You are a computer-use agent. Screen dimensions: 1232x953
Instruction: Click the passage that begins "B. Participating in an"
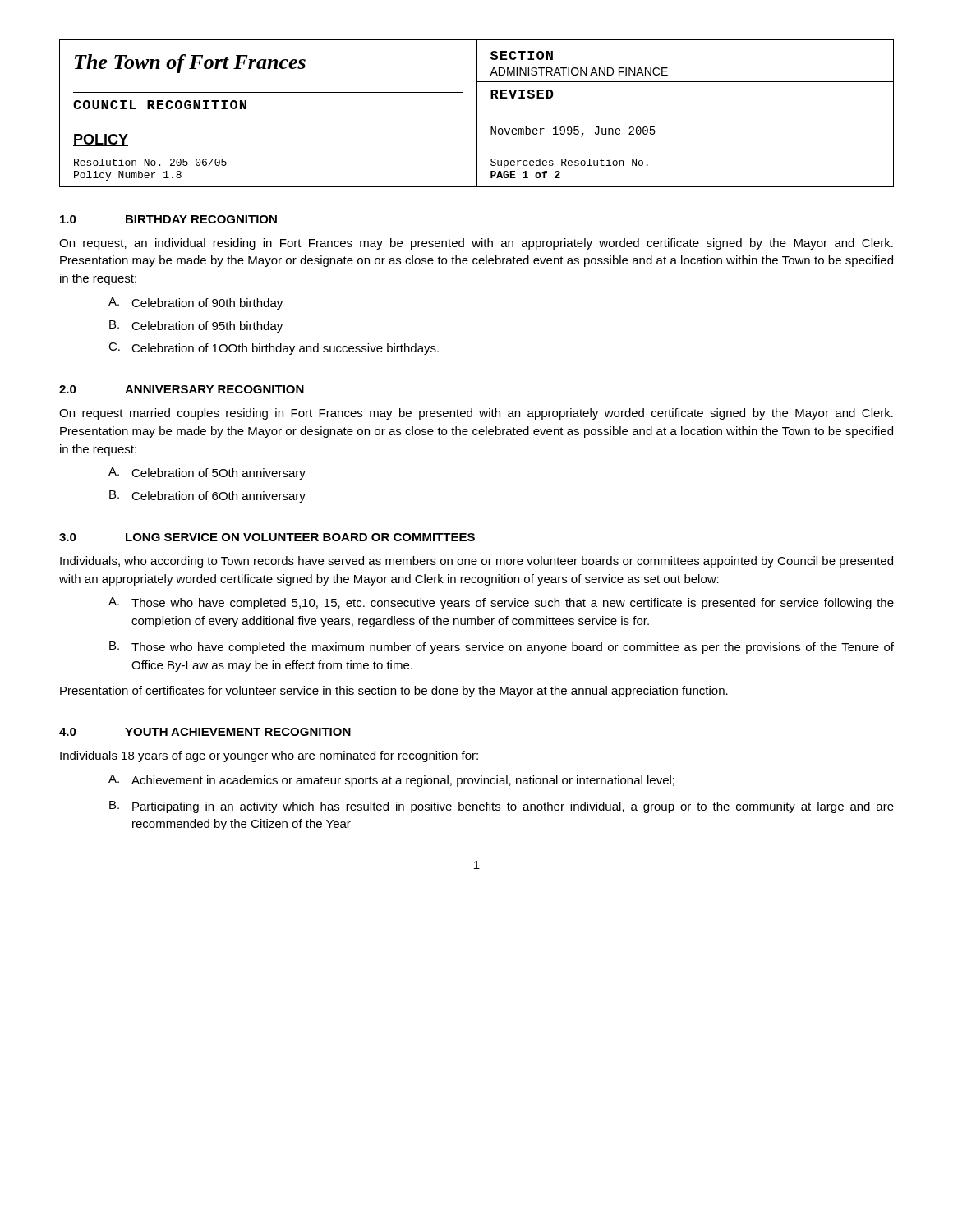(x=501, y=815)
